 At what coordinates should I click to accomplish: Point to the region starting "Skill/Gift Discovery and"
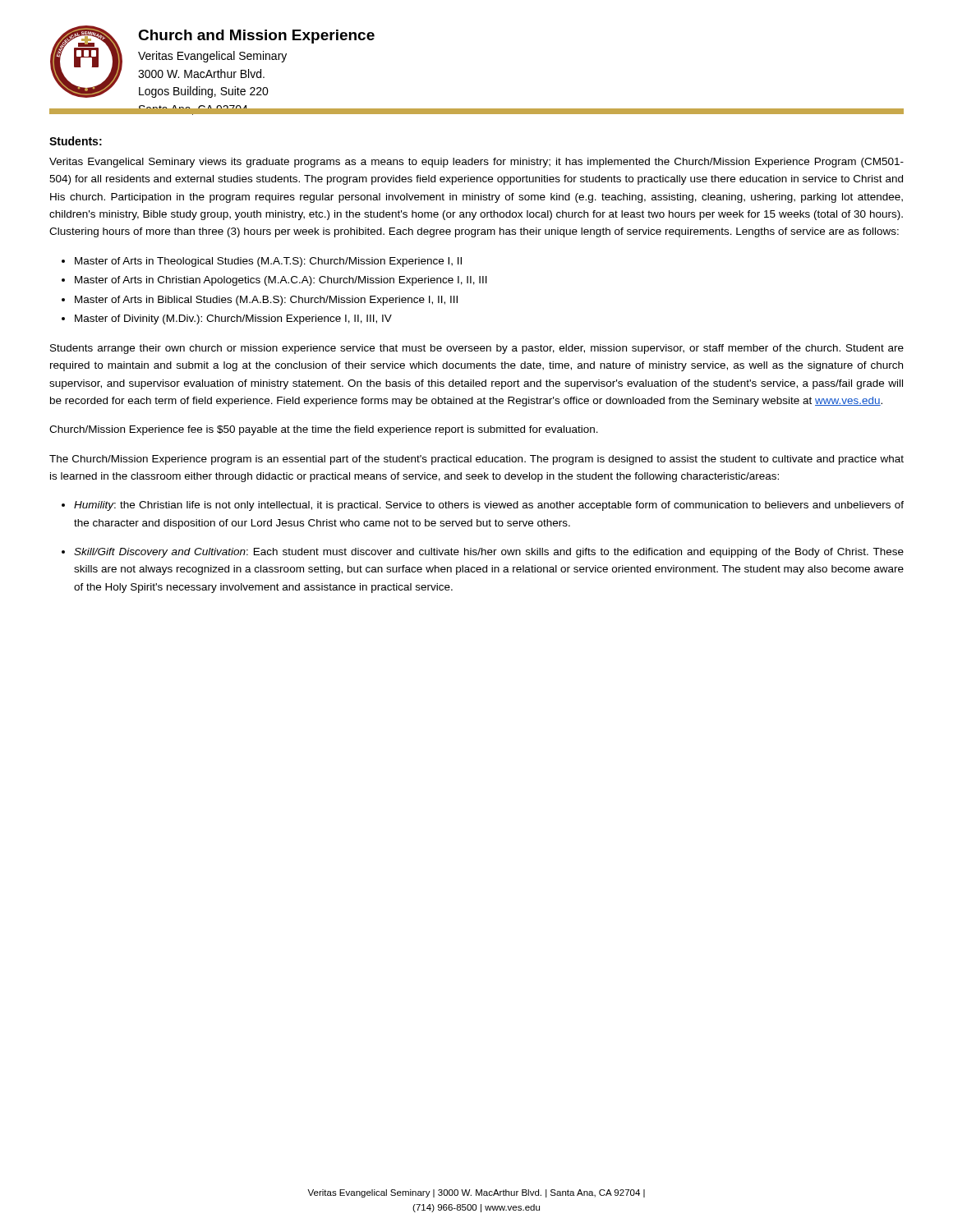489,569
